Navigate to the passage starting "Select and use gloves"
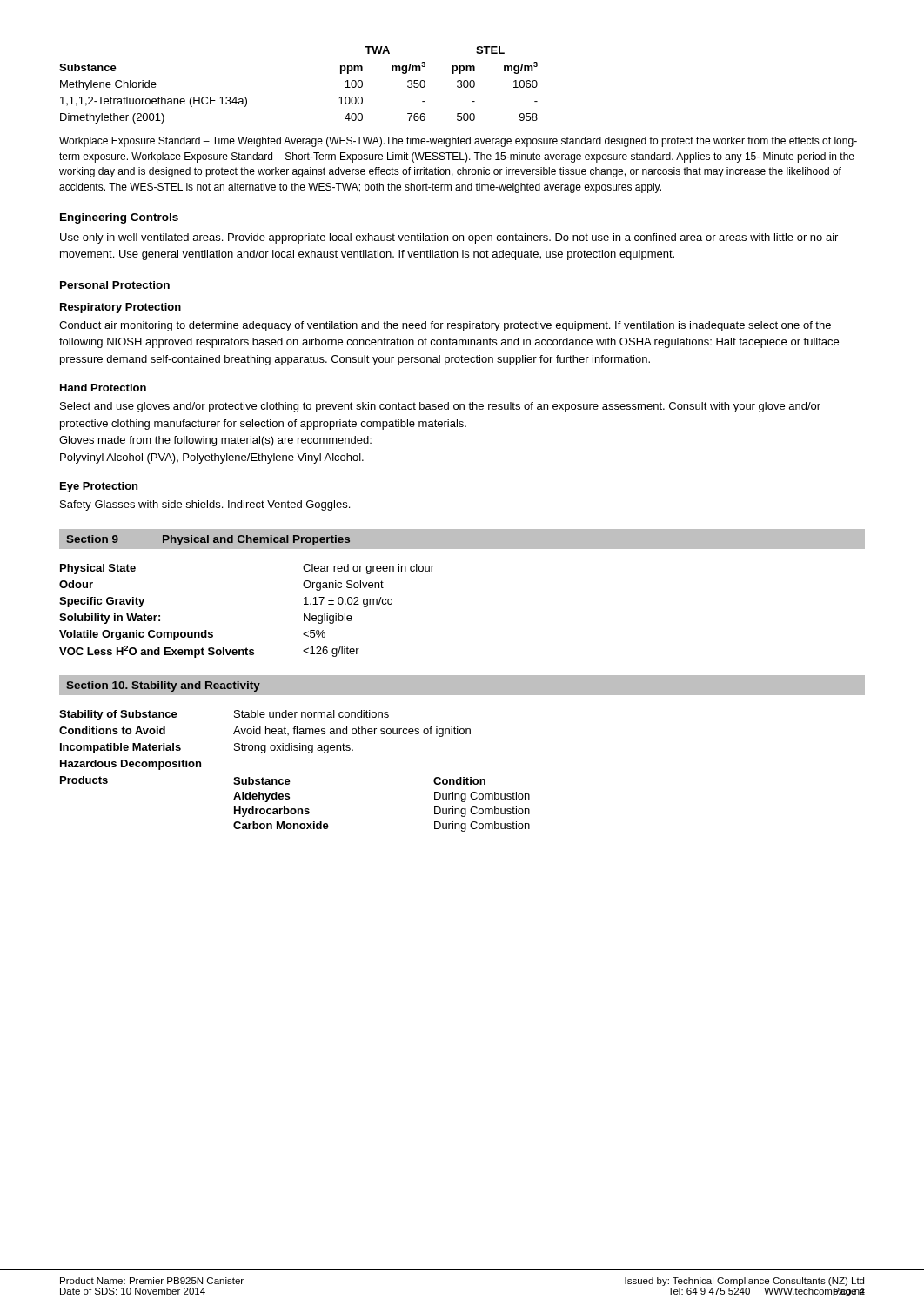Viewport: 924px width, 1305px height. tap(440, 432)
